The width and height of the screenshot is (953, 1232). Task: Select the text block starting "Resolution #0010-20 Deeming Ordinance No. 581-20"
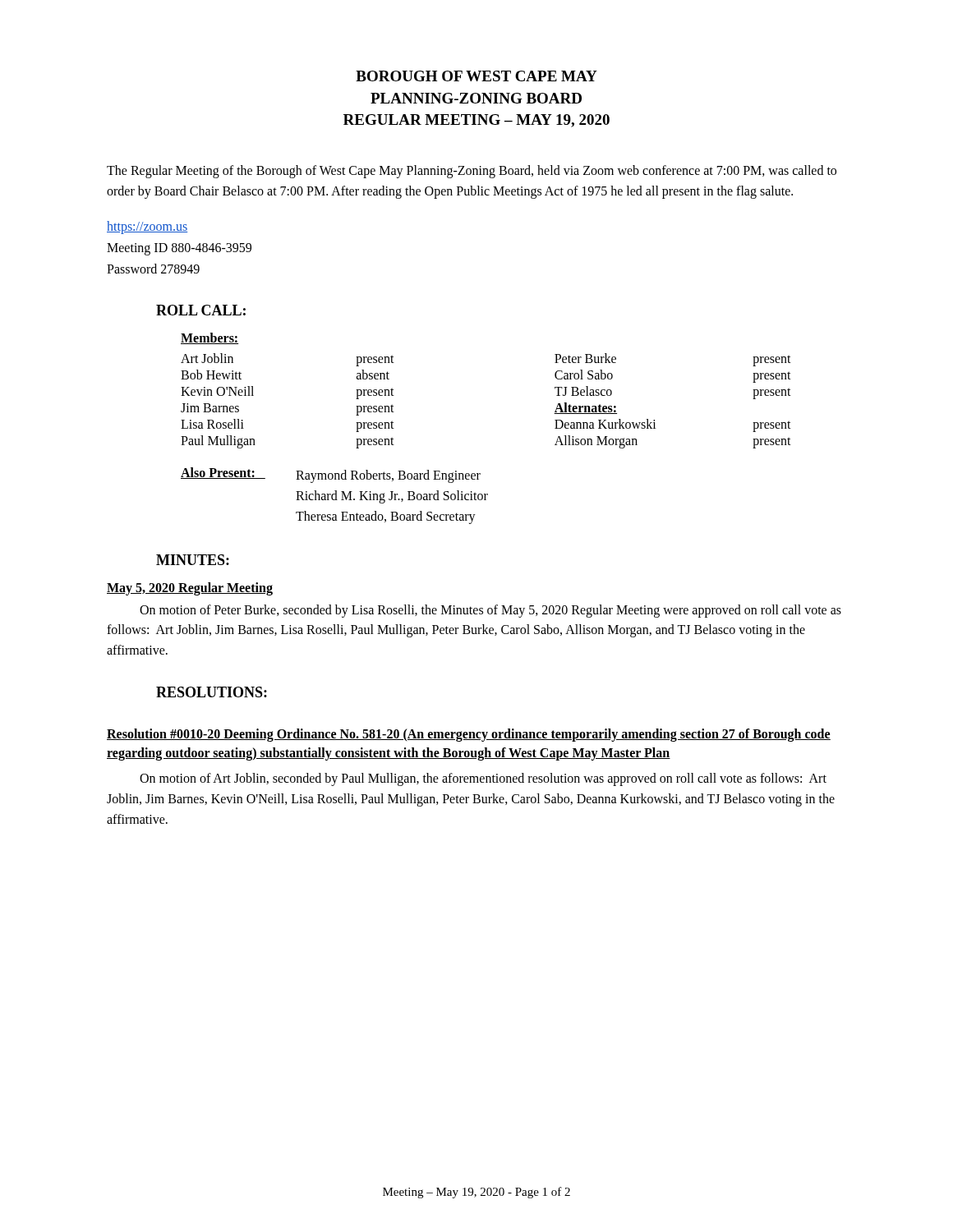coord(468,743)
